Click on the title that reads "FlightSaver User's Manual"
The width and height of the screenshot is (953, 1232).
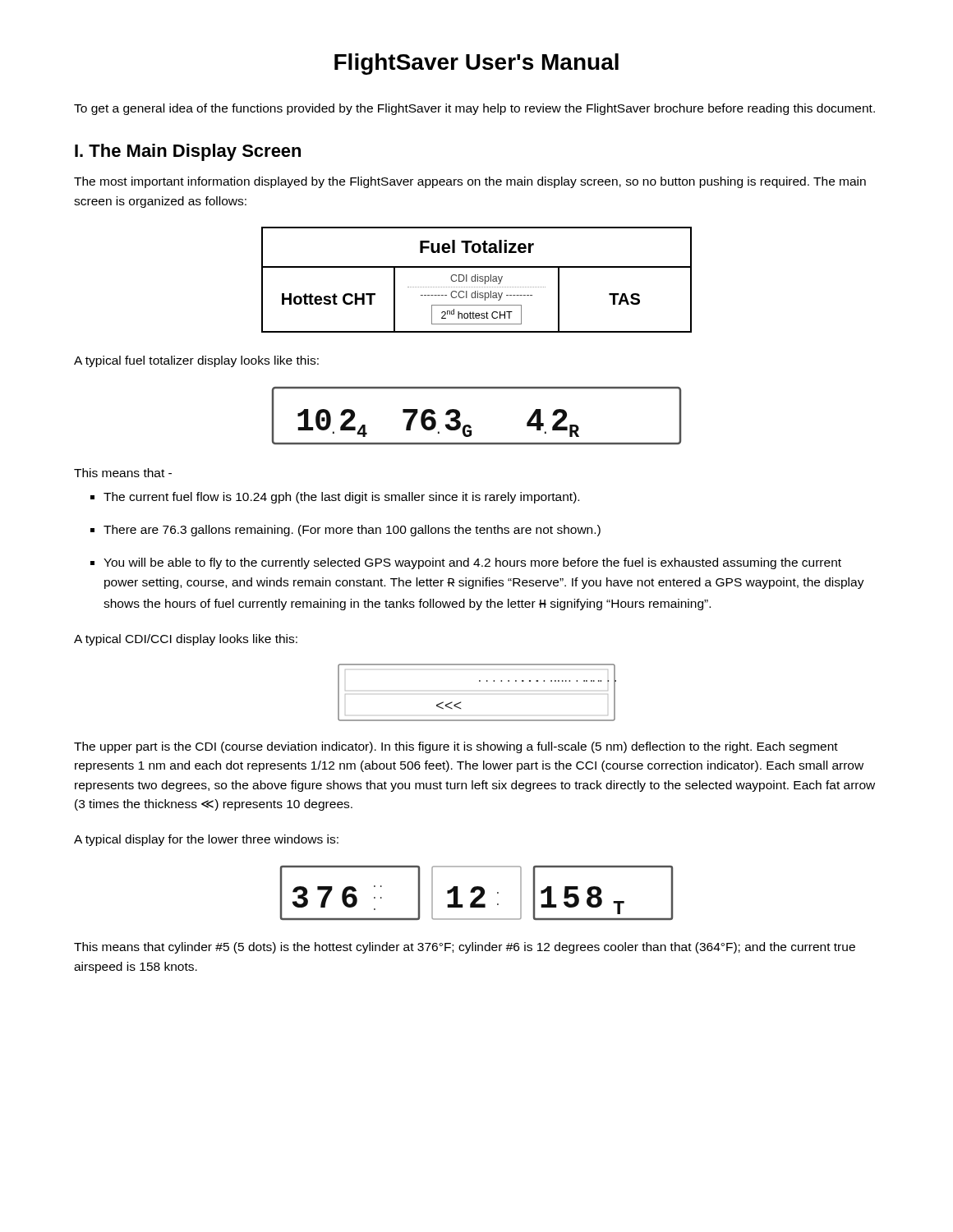click(476, 62)
